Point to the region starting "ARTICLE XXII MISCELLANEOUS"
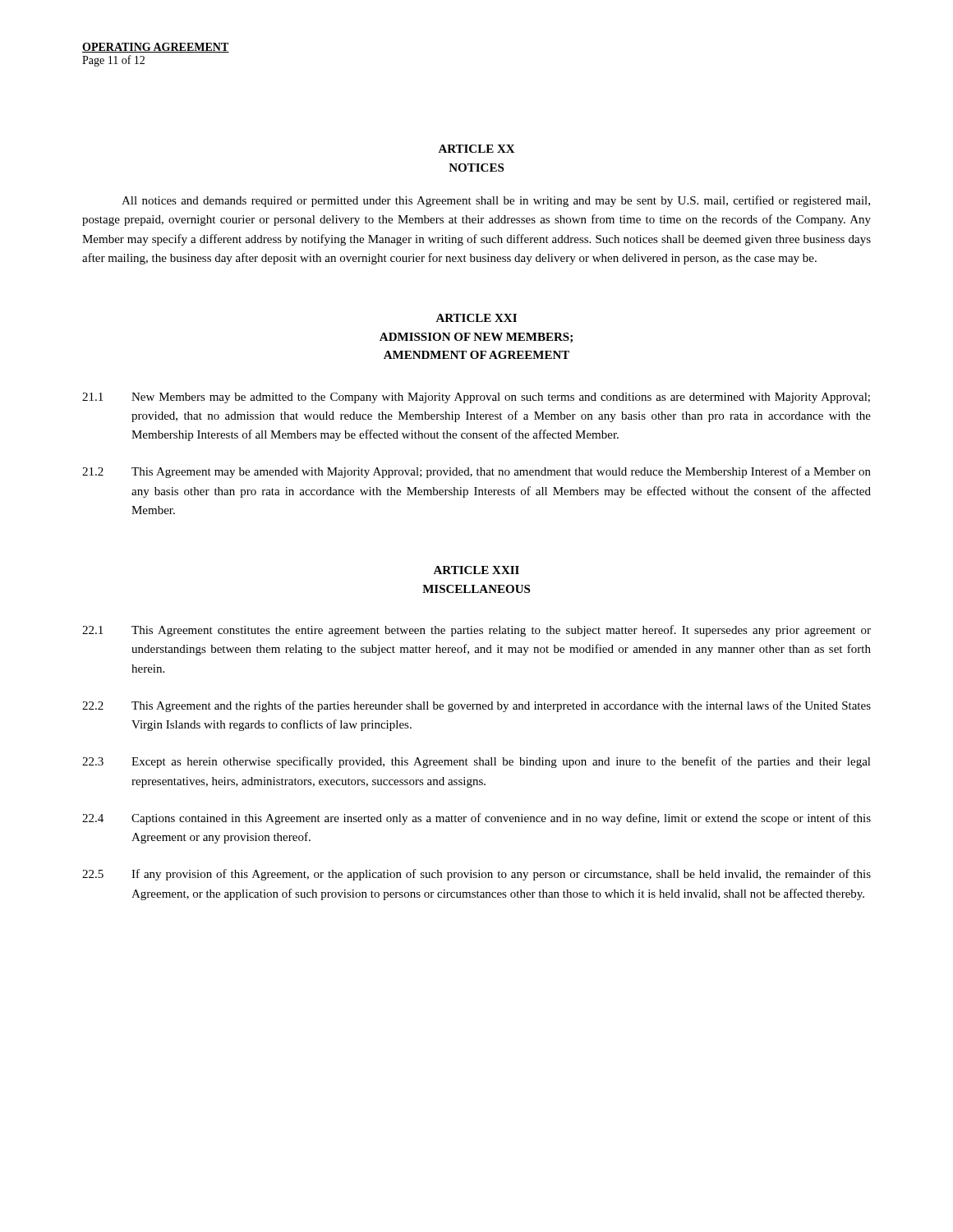The width and height of the screenshot is (953, 1232). tap(476, 579)
